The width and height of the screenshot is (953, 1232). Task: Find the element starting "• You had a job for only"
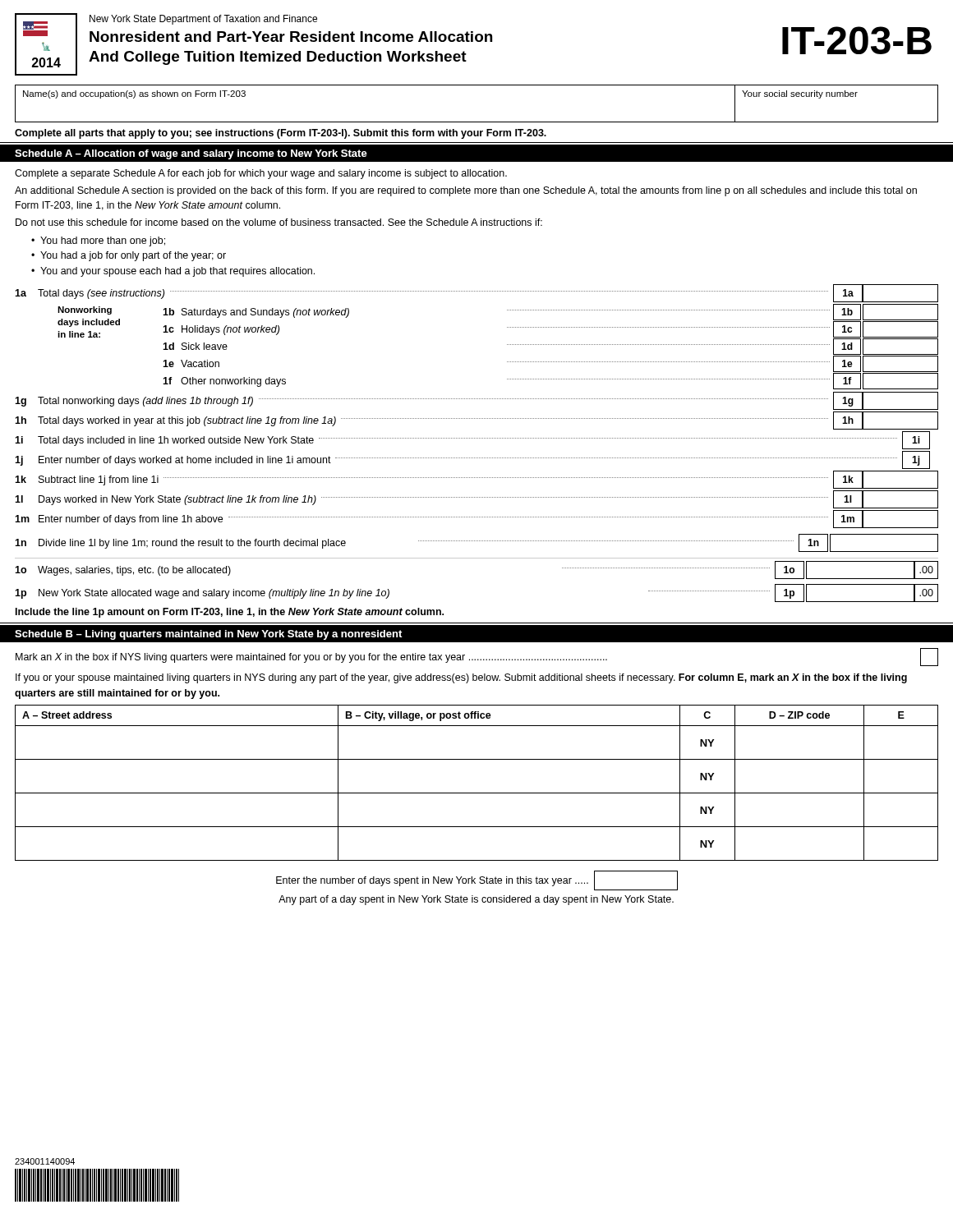click(129, 256)
